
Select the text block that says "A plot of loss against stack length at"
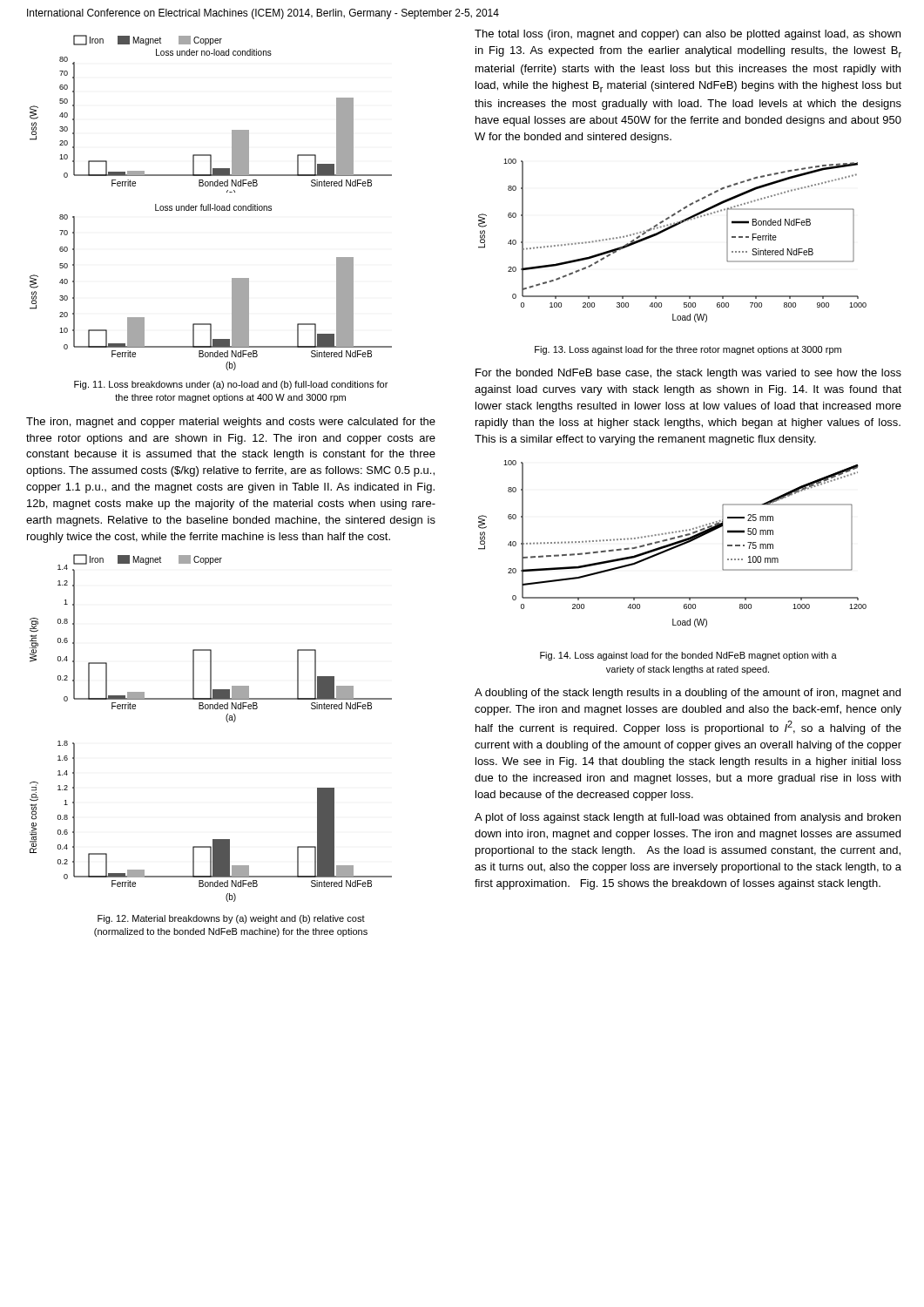click(x=688, y=851)
